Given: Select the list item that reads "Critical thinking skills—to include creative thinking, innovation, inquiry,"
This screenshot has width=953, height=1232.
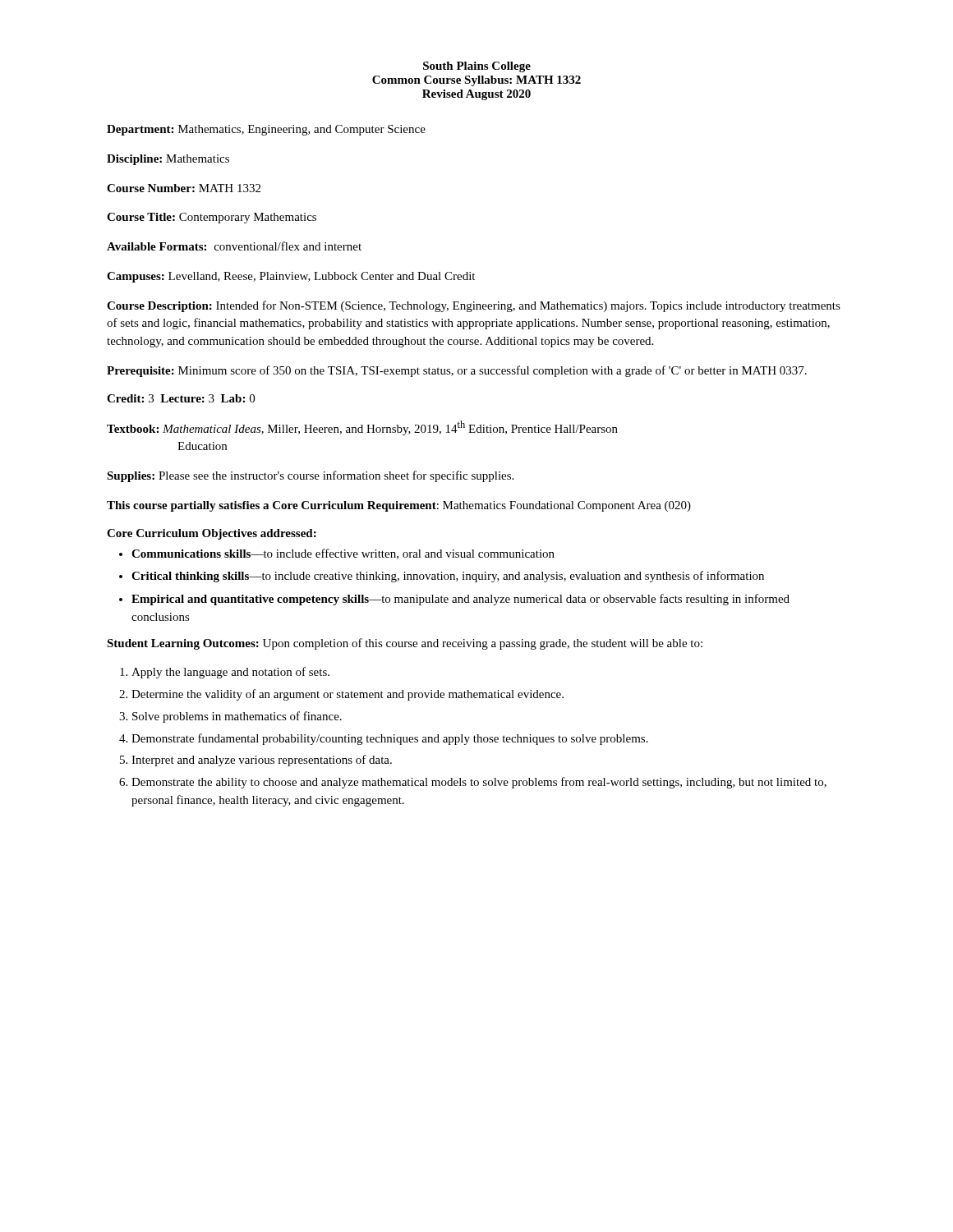Looking at the screenshot, I should [448, 576].
